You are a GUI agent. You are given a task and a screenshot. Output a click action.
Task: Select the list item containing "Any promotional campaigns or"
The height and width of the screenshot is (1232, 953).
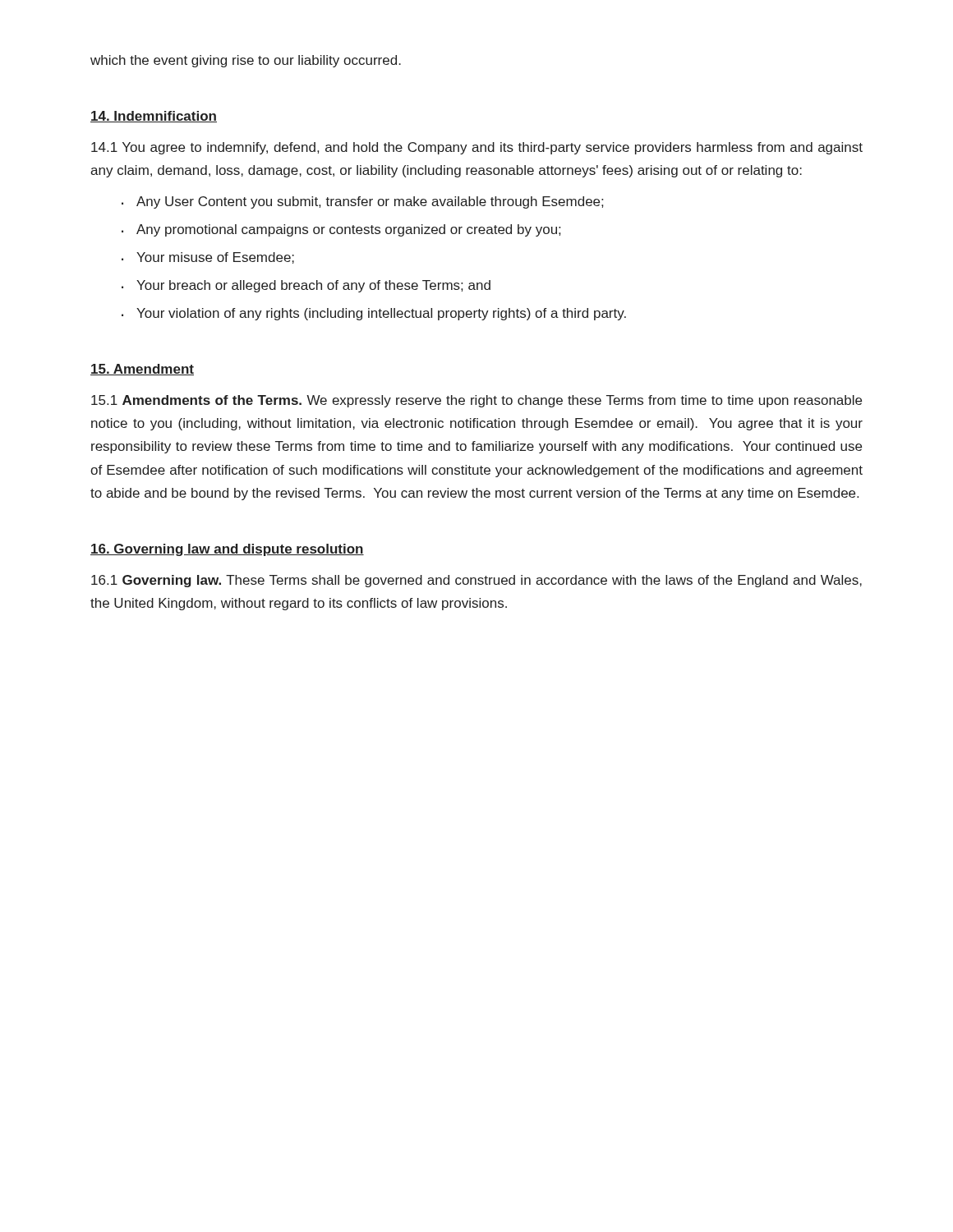[349, 230]
